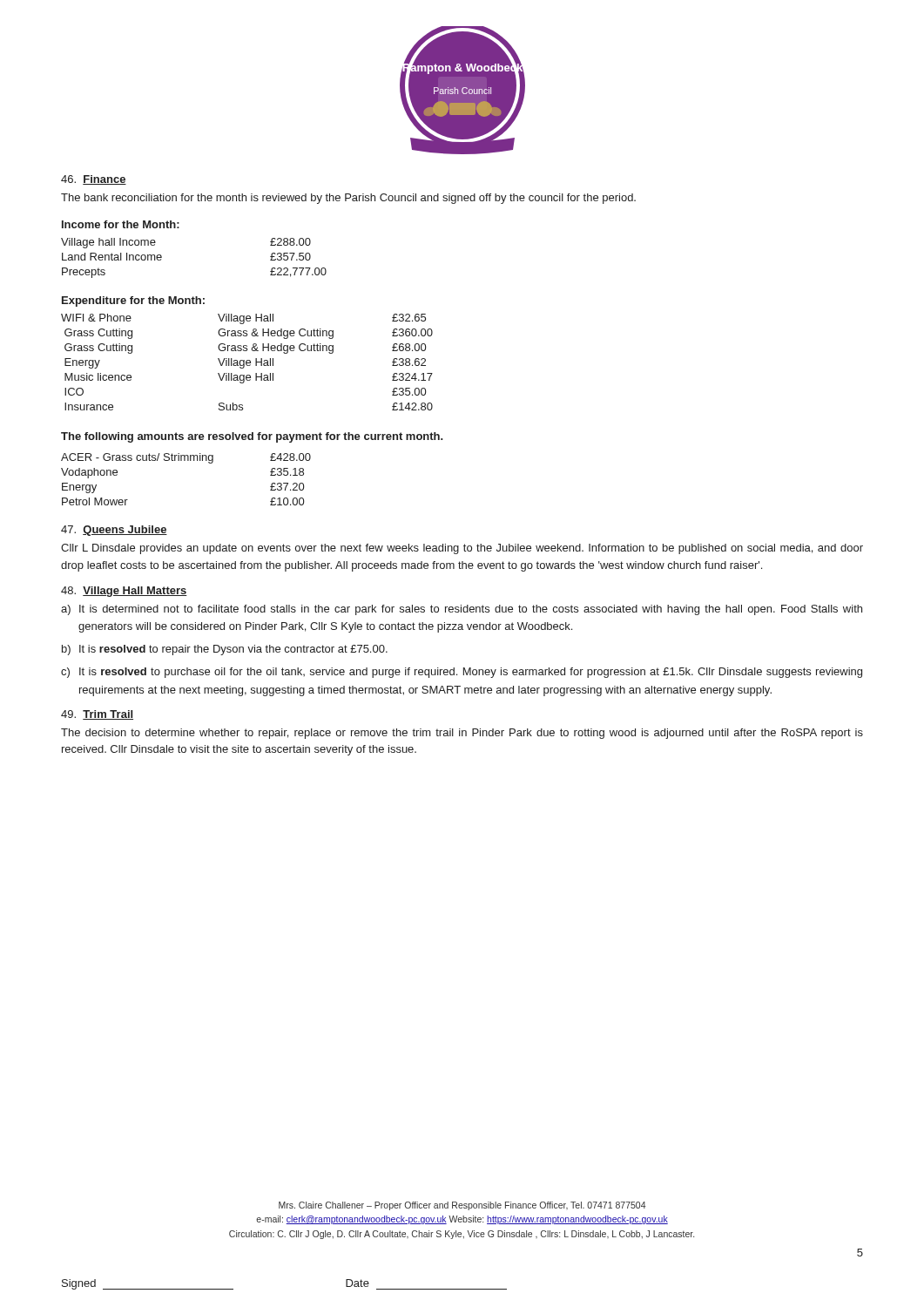This screenshot has height=1307, width=924.
Task: Click on the logo
Action: 462,82
